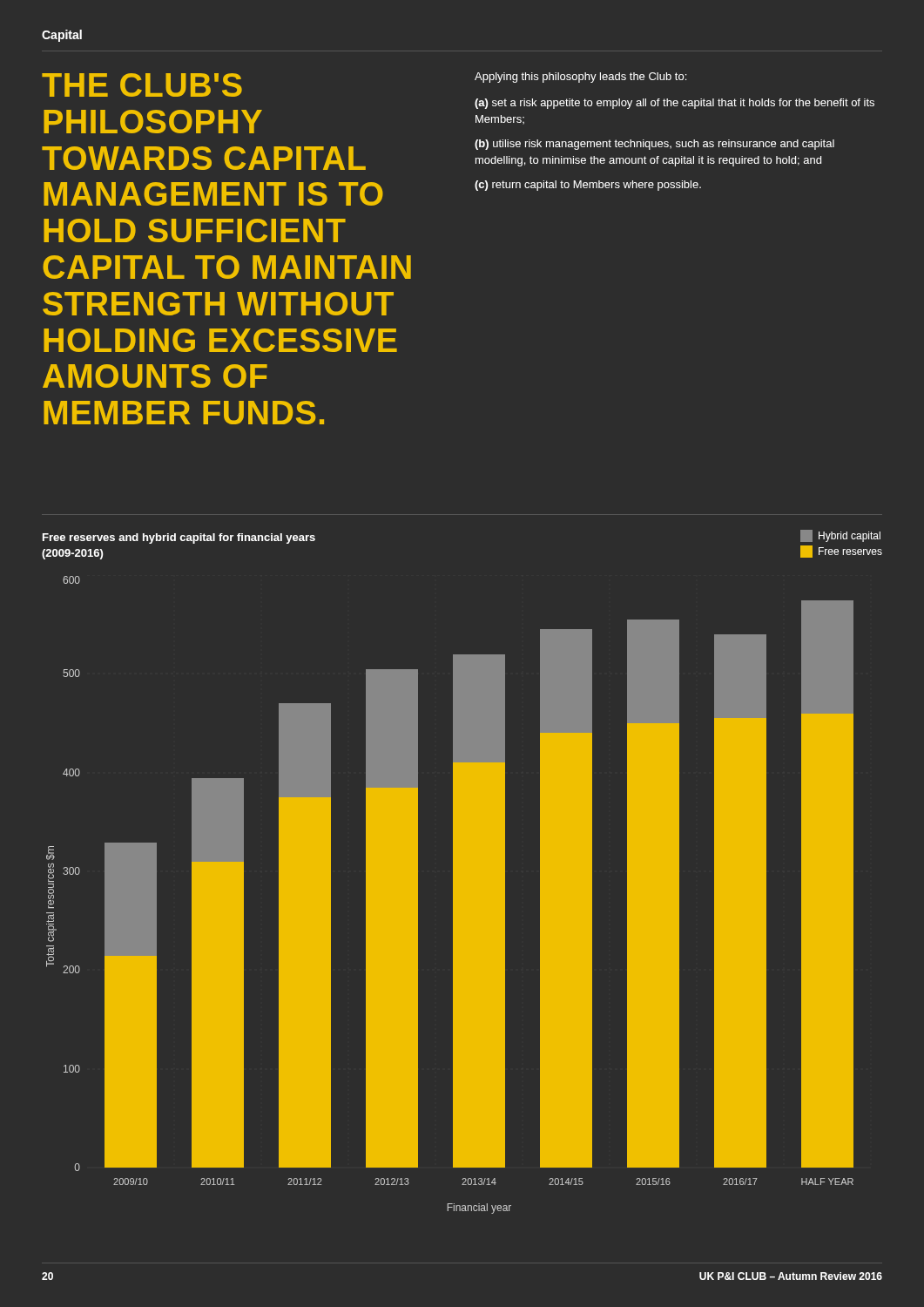Find the list item containing "(b) utilise risk management"
Viewport: 924px width, 1307px height.
coord(655,151)
